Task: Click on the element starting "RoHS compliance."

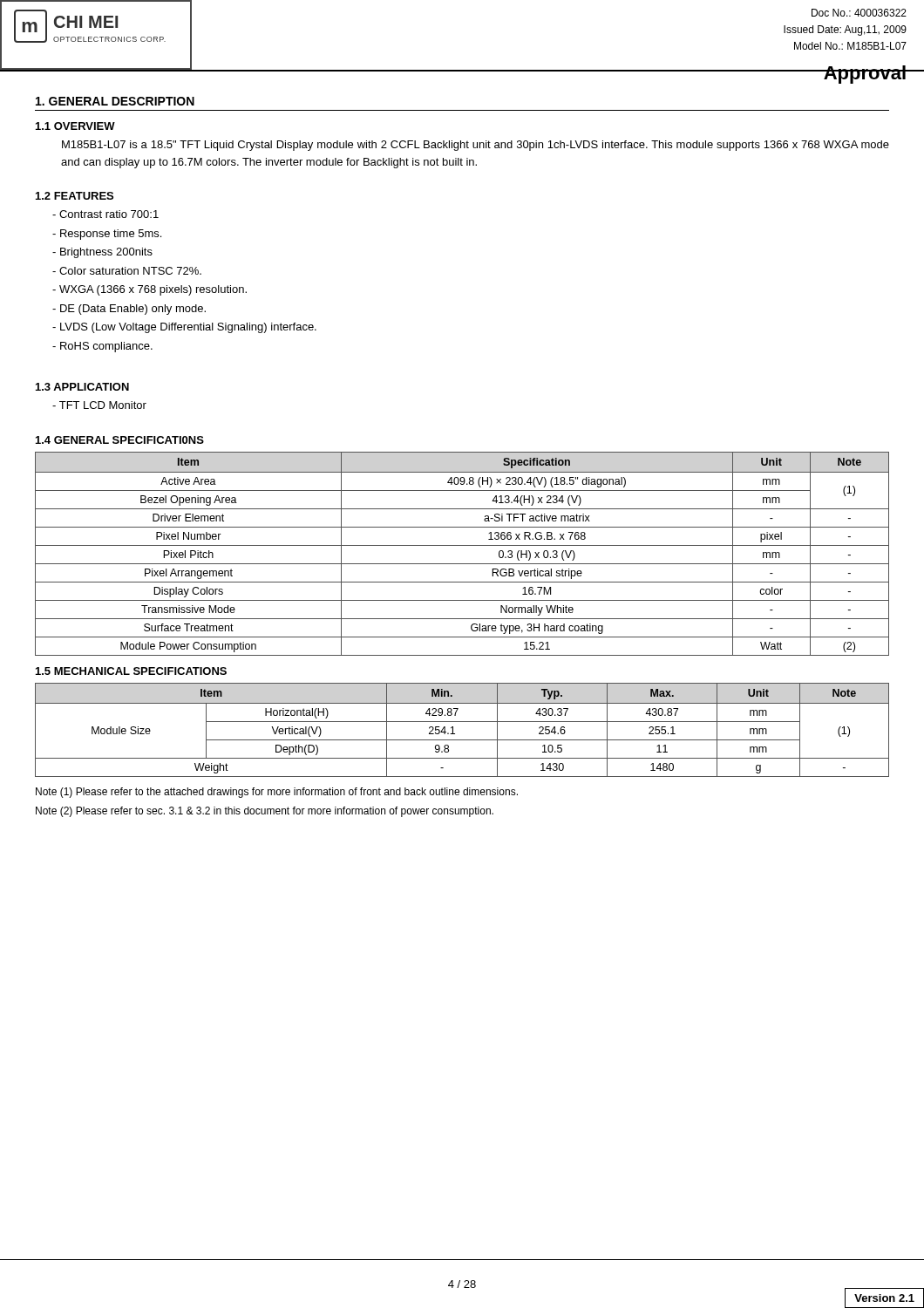Action: 103,345
